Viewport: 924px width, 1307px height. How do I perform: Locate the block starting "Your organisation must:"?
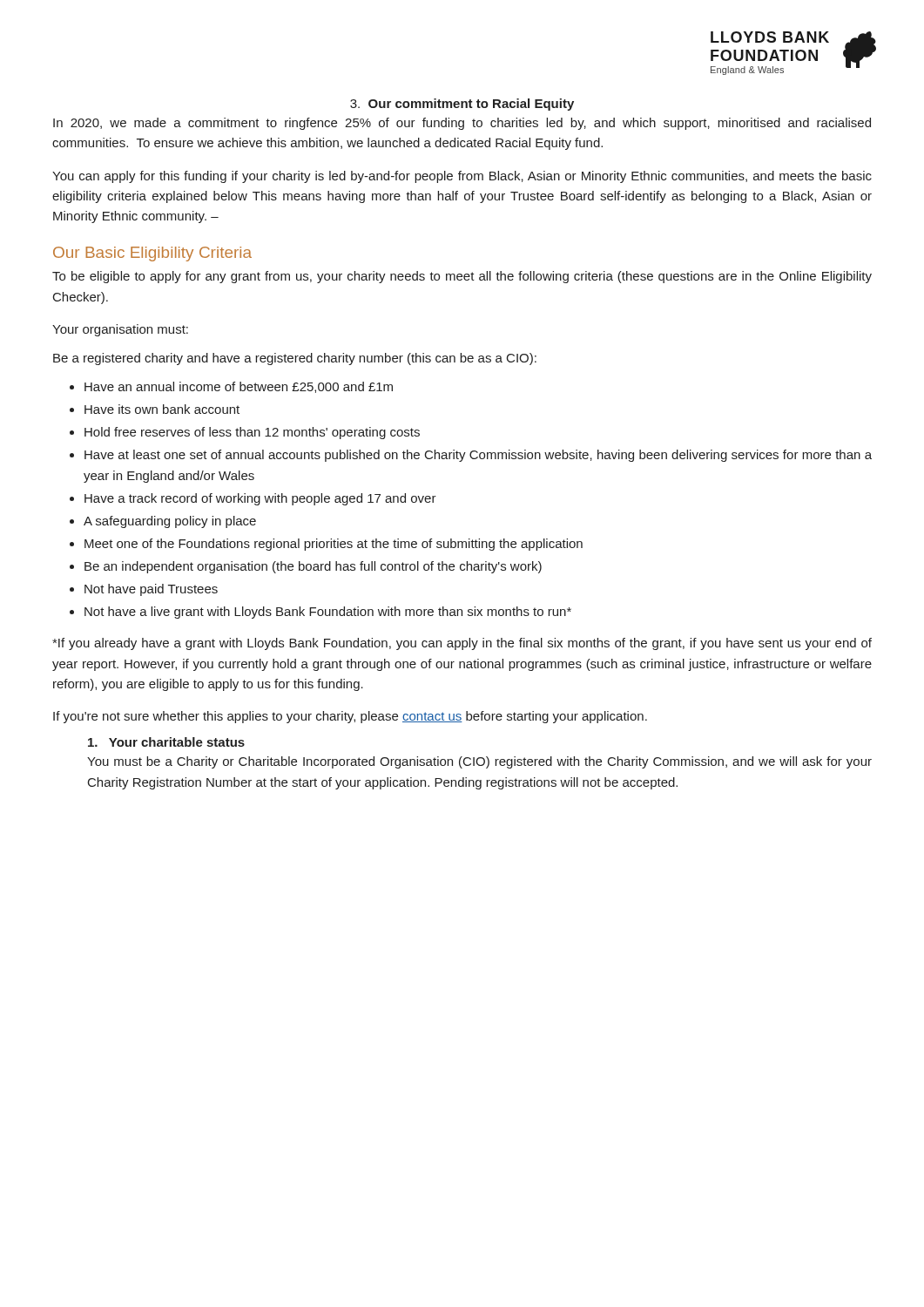point(121,329)
